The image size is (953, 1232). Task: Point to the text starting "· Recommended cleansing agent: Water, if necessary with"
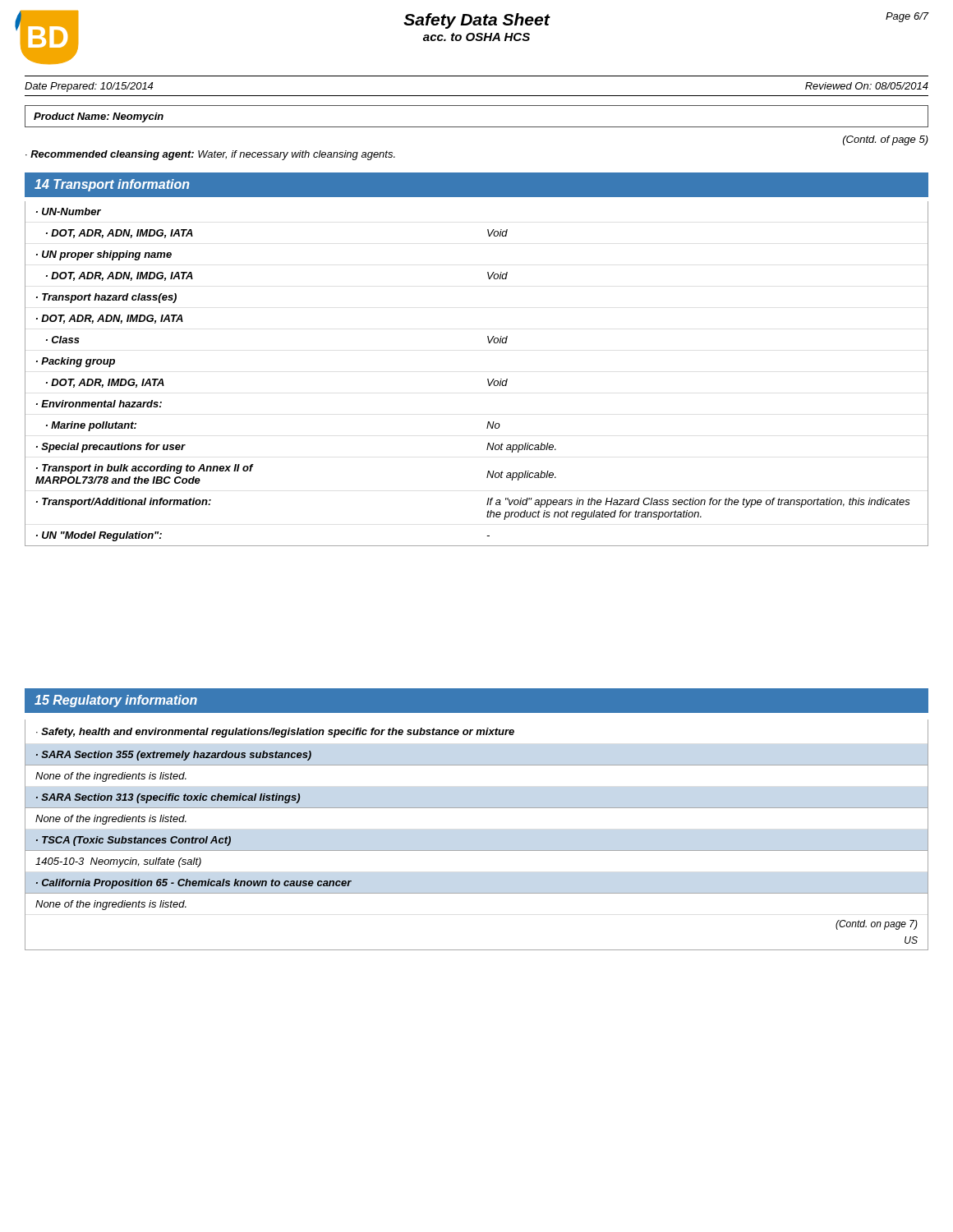click(210, 154)
